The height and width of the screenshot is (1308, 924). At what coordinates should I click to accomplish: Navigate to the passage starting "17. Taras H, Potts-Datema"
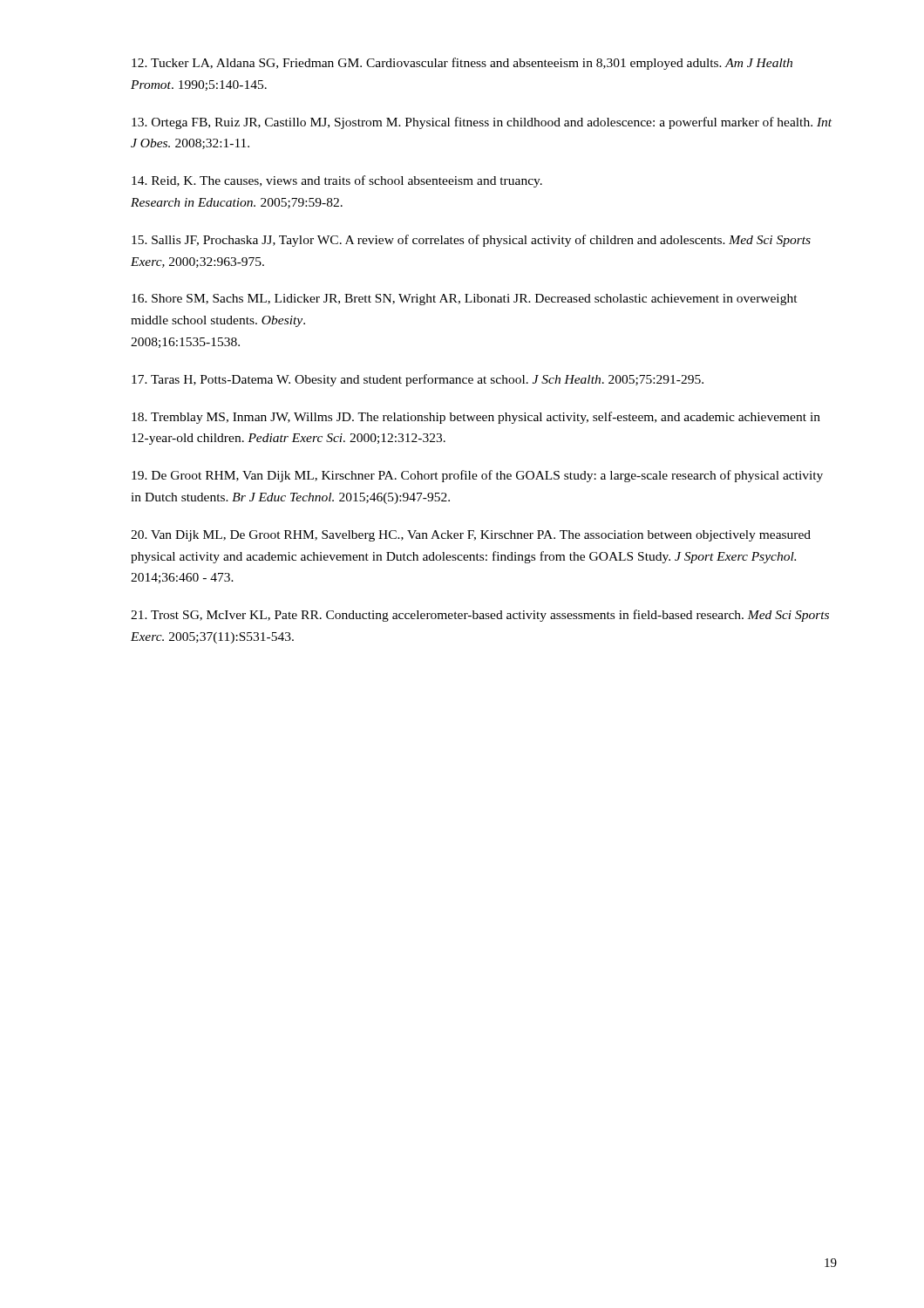[x=484, y=379]
